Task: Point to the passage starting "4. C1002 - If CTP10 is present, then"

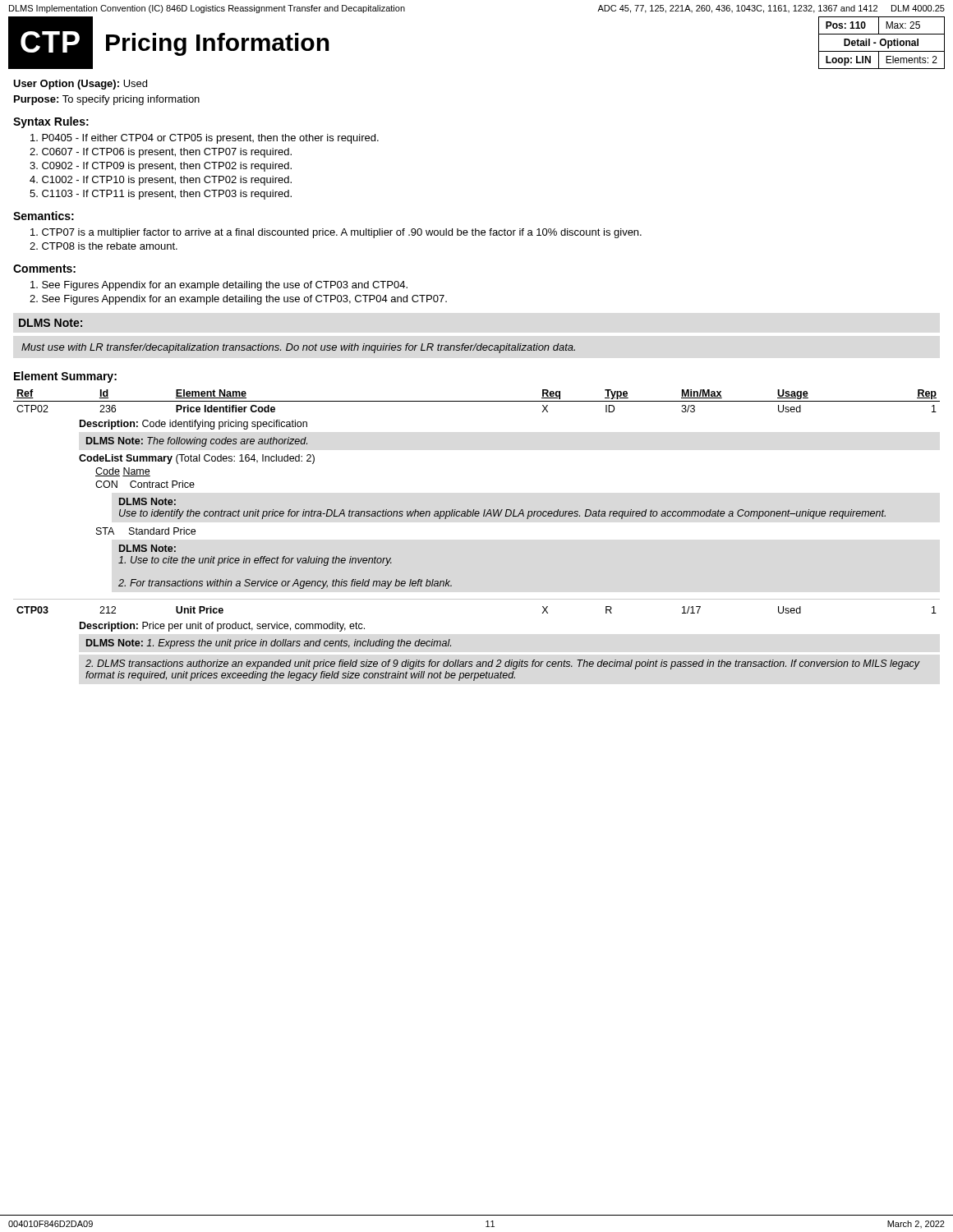Action: [x=161, y=180]
